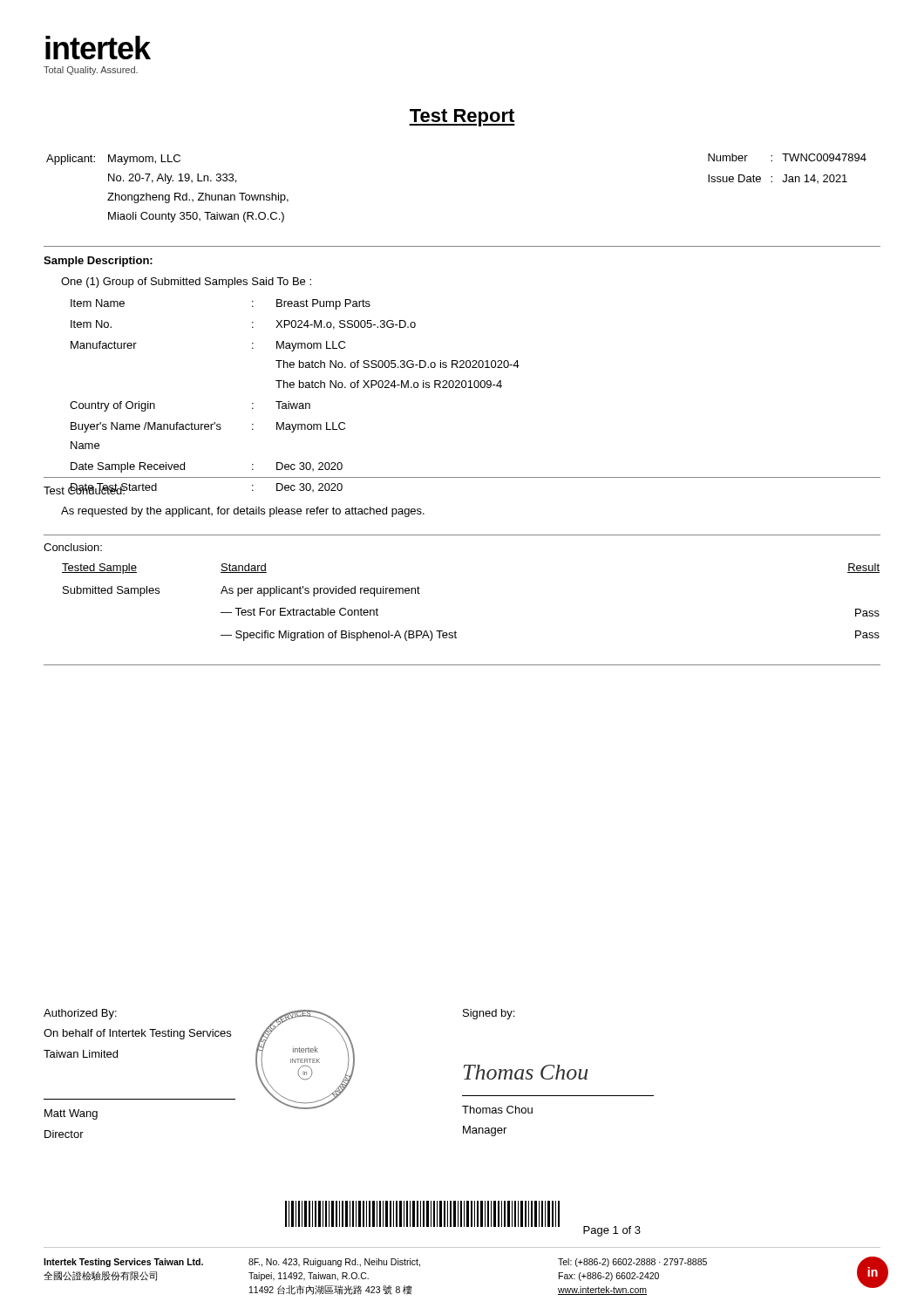924x1308 pixels.
Task: Click on the text block containing "As requested by the"
Action: pos(243,511)
